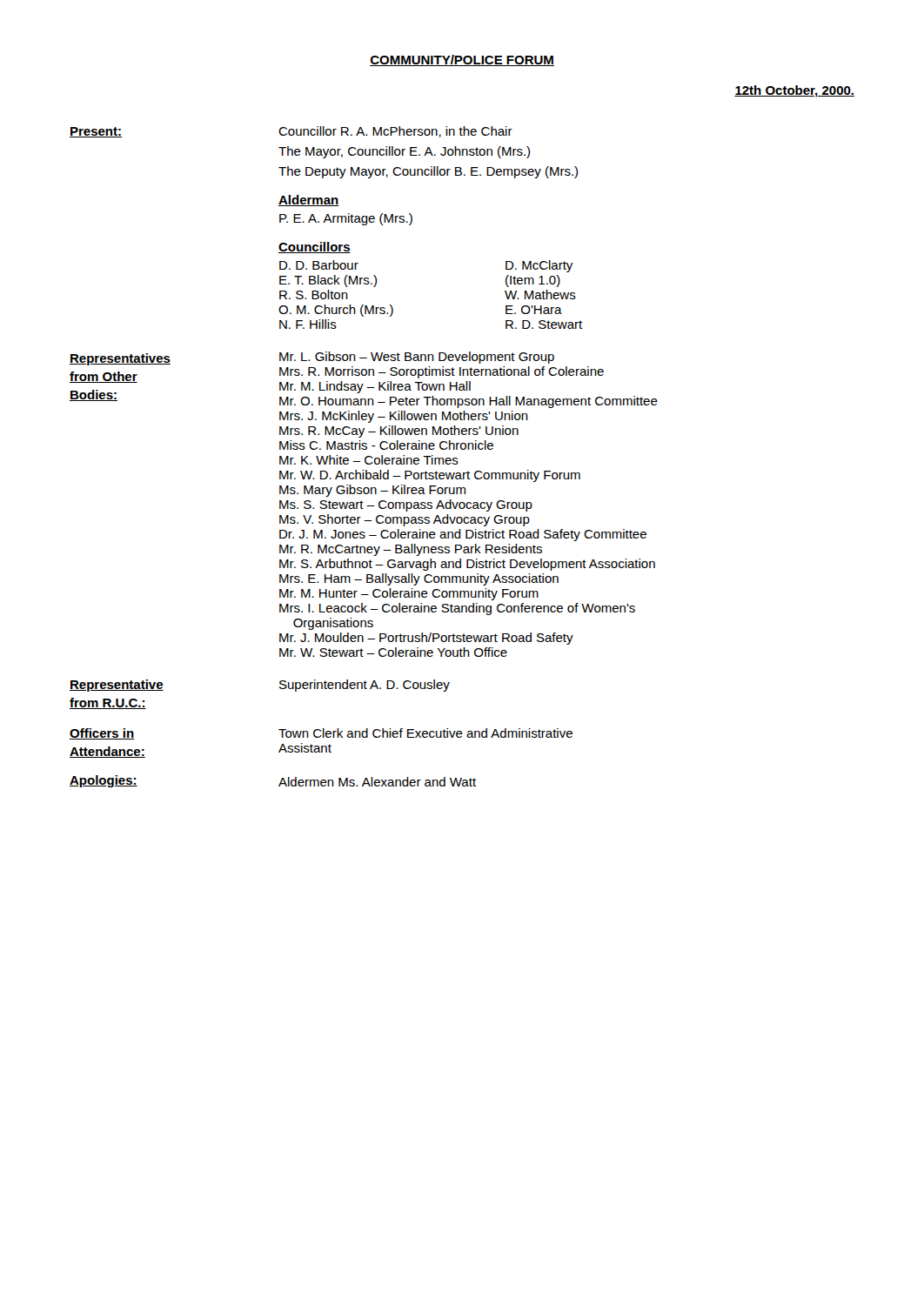
Task: Locate the block of text that opens with "The Mayor, Councillor E. A."
Action: click(405, 151)
